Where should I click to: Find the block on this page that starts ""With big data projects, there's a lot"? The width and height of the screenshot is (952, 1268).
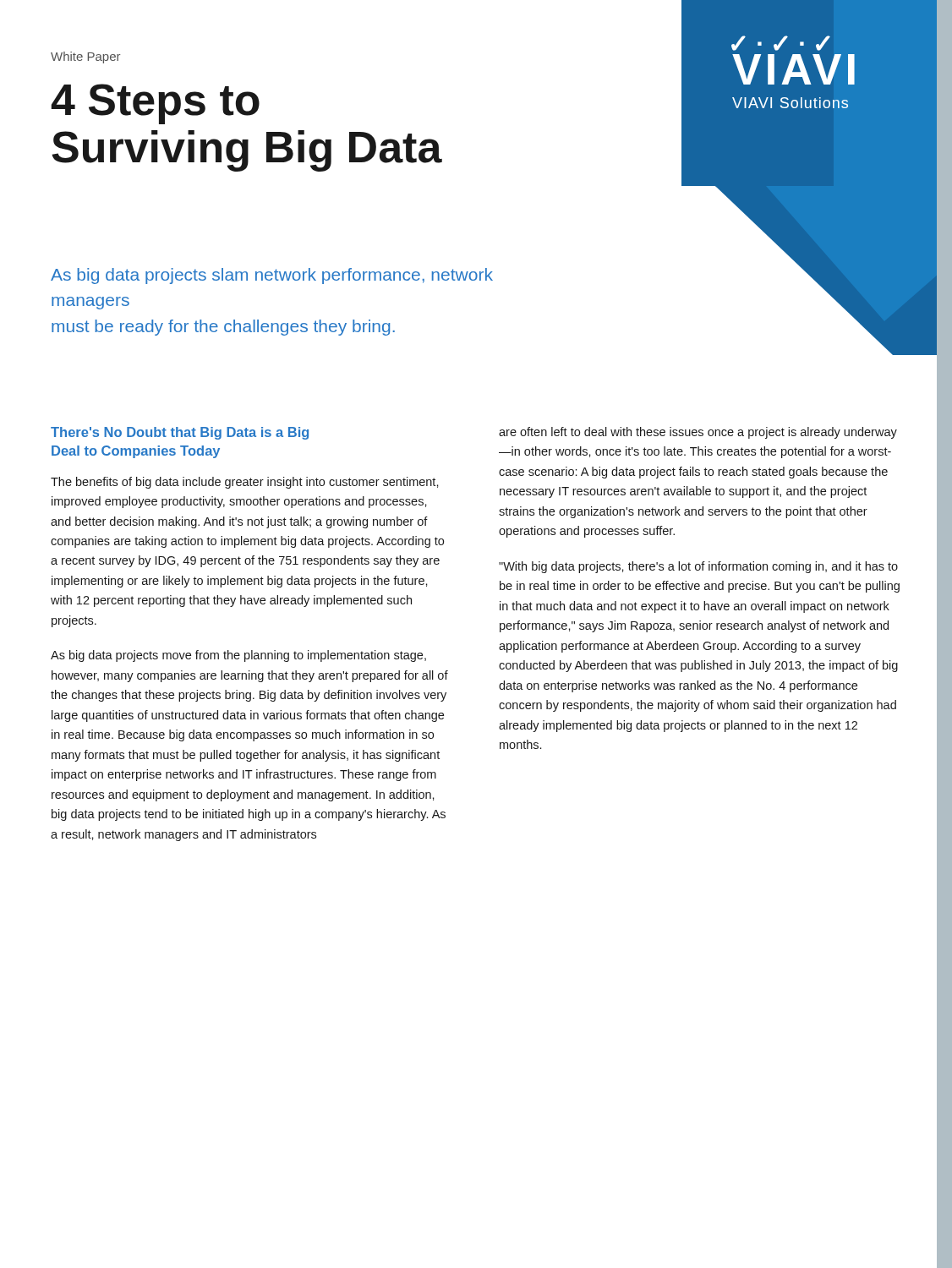700,656
